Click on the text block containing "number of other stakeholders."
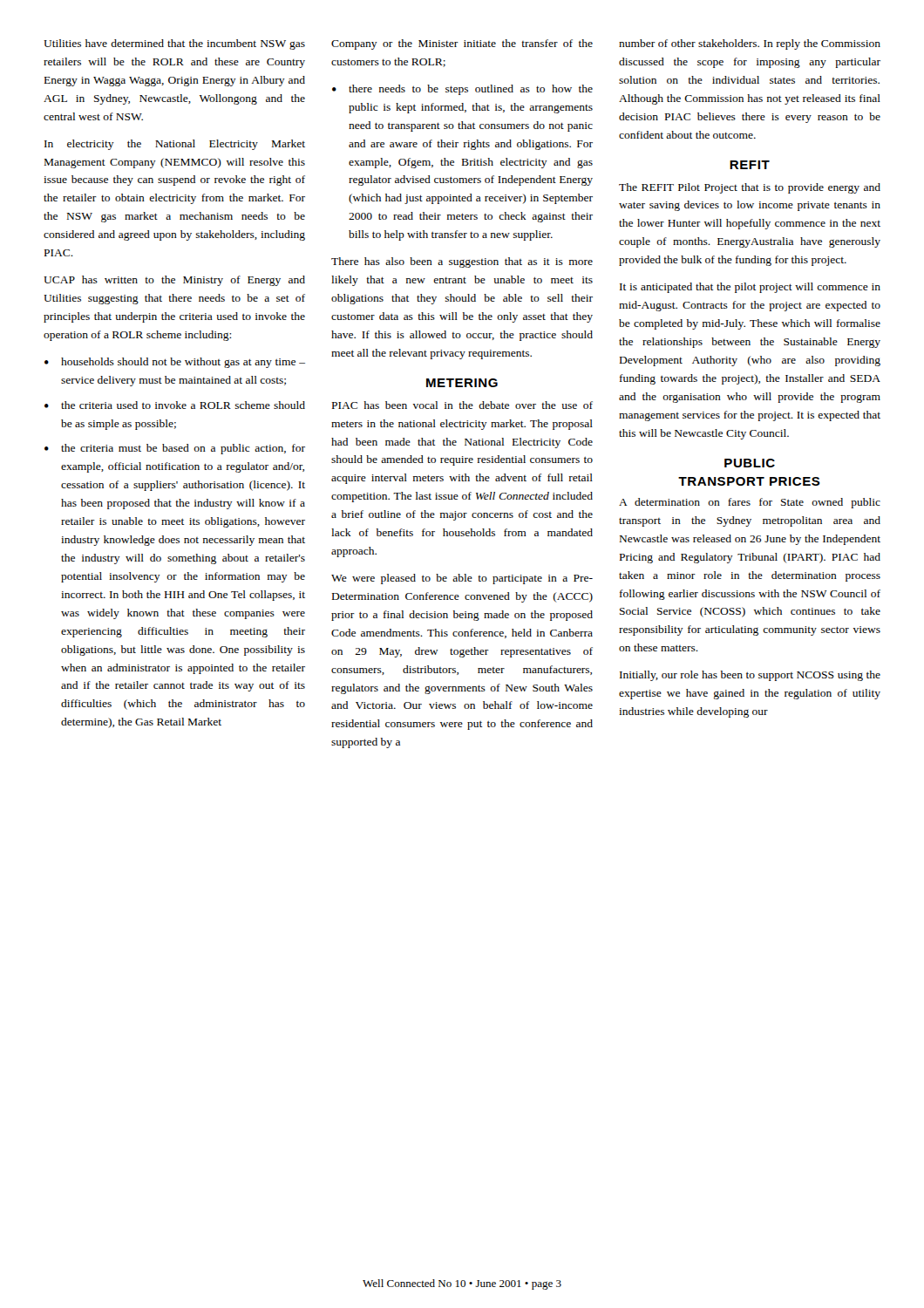The width and height of the screenshot is (924, 1308). coord(750,90)
